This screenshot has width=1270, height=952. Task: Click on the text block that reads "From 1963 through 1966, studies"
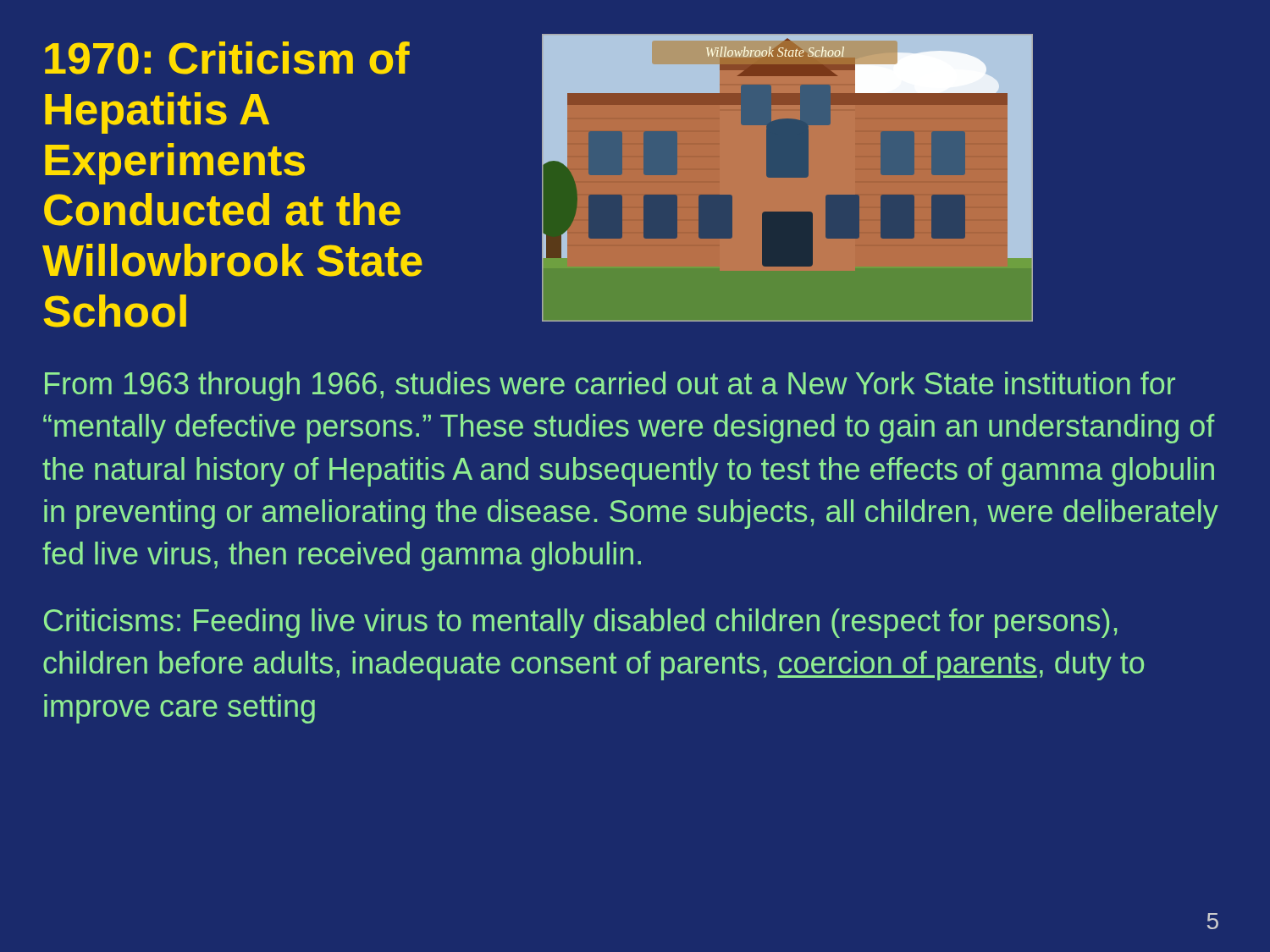click(630, 469)
